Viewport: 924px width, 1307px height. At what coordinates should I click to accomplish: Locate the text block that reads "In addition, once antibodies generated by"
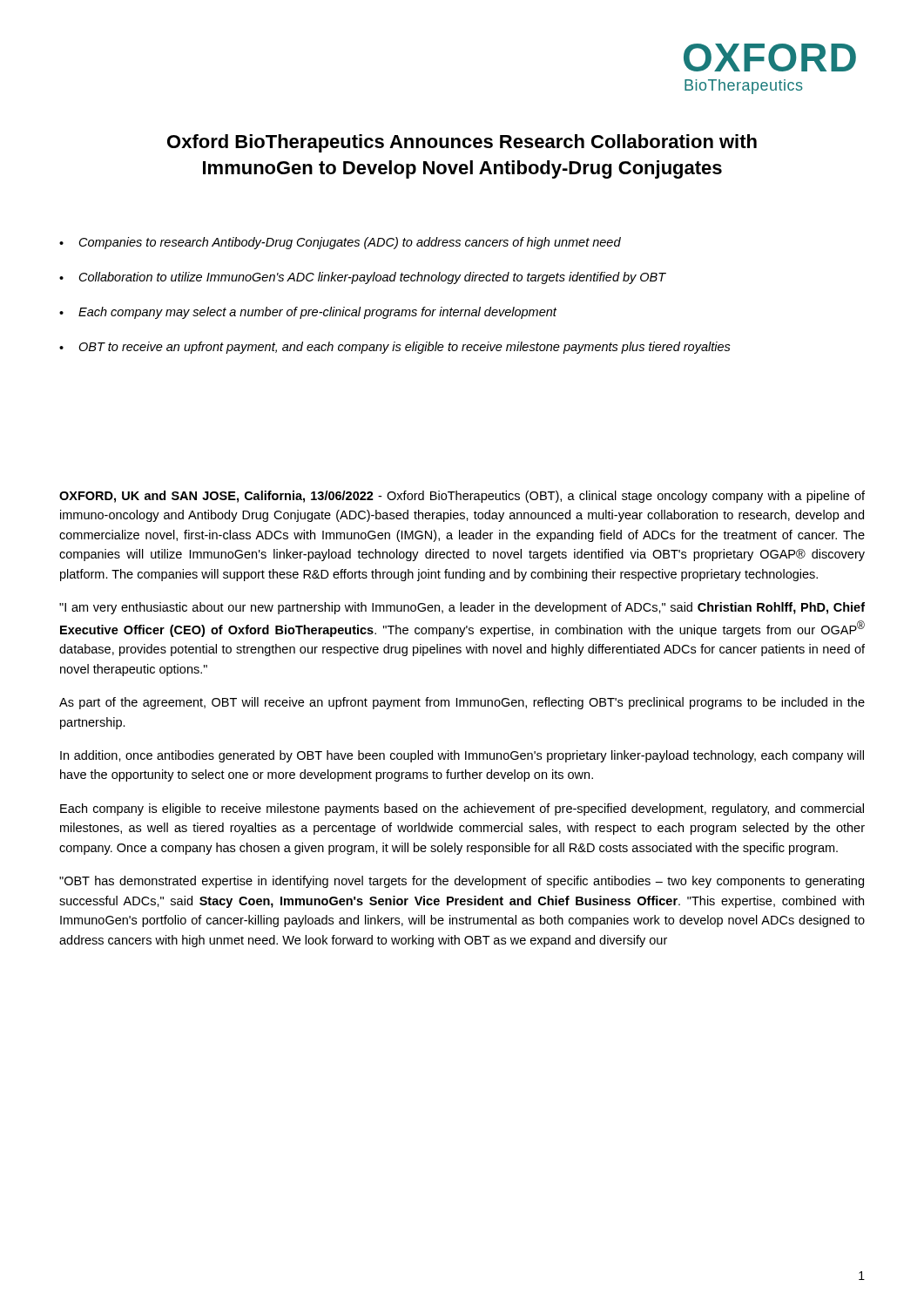pyautogui.click(x=462, y=765)
